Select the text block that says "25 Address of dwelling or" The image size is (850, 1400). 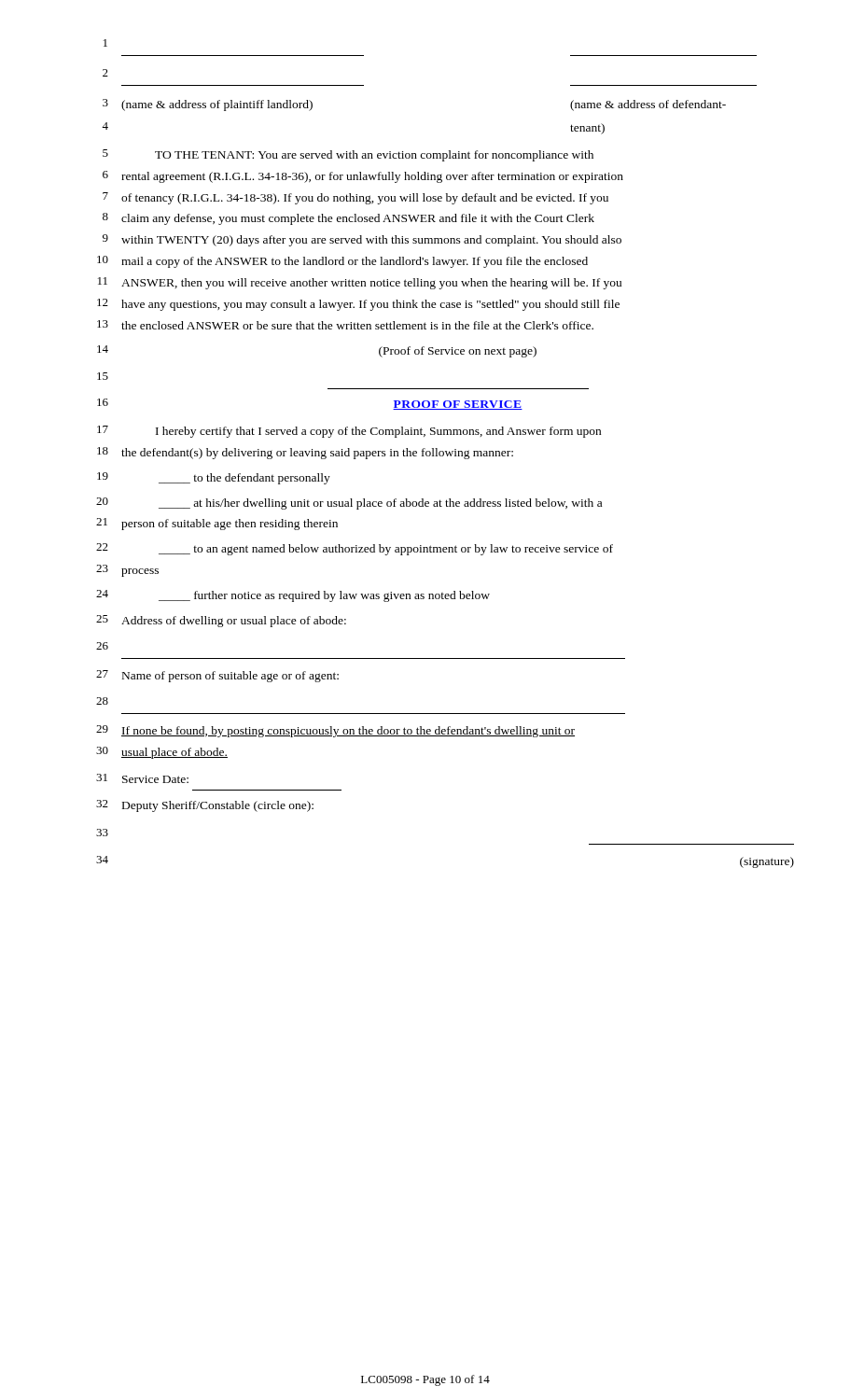pyautogui.click(x=221, y=621)
